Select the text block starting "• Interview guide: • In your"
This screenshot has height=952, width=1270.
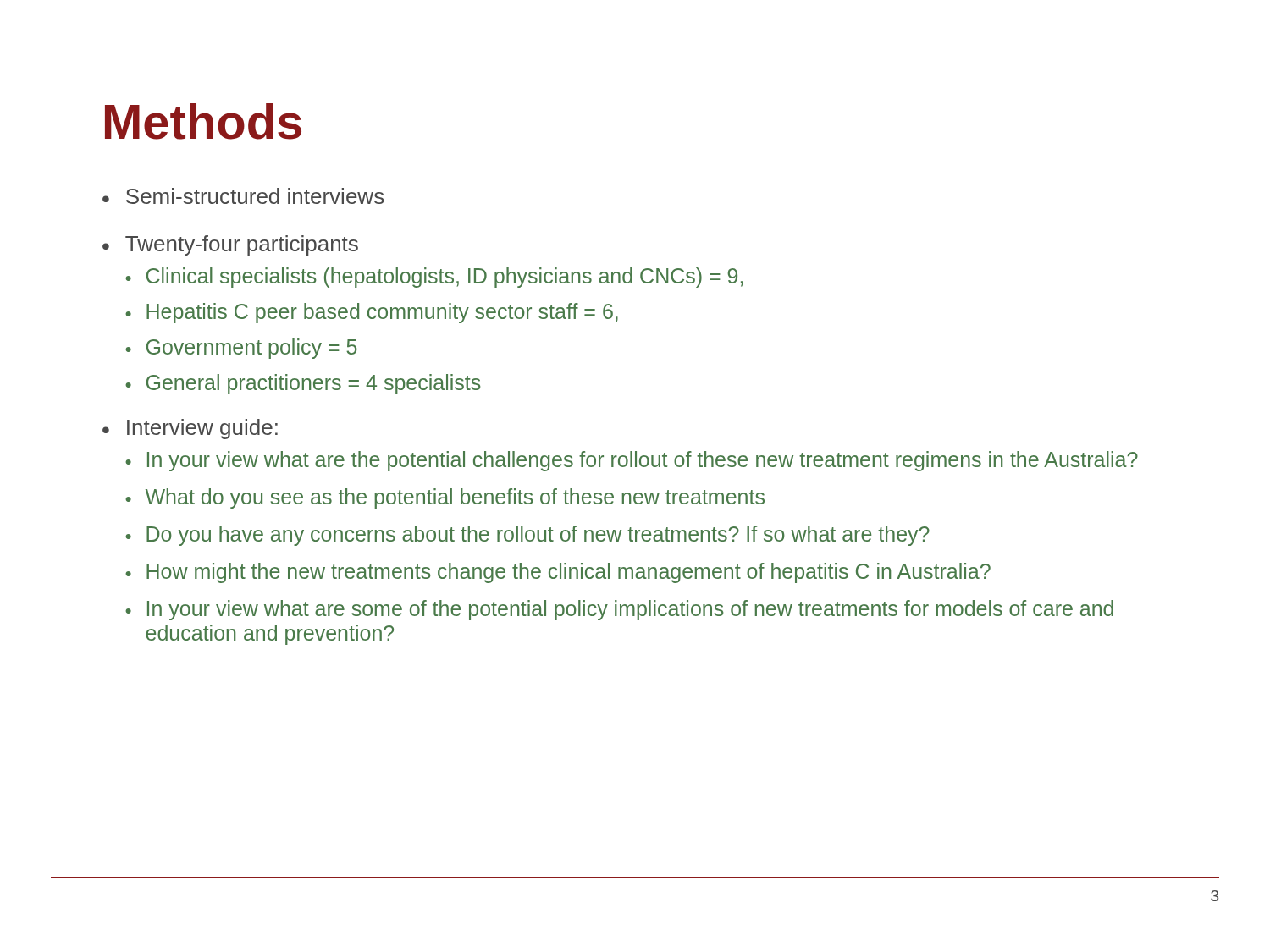point(635,536)
